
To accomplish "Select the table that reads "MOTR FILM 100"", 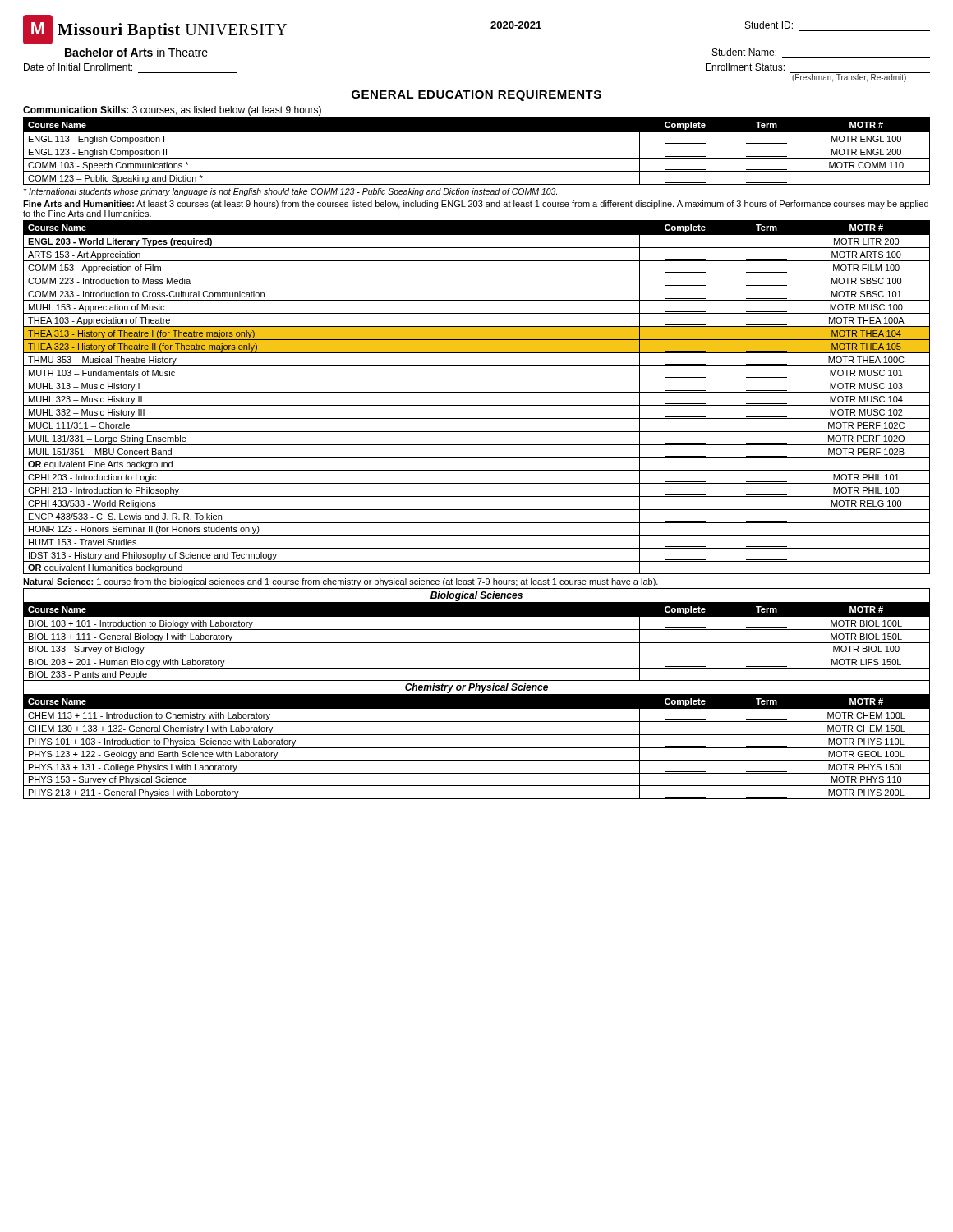I will [x=476, y=397].
